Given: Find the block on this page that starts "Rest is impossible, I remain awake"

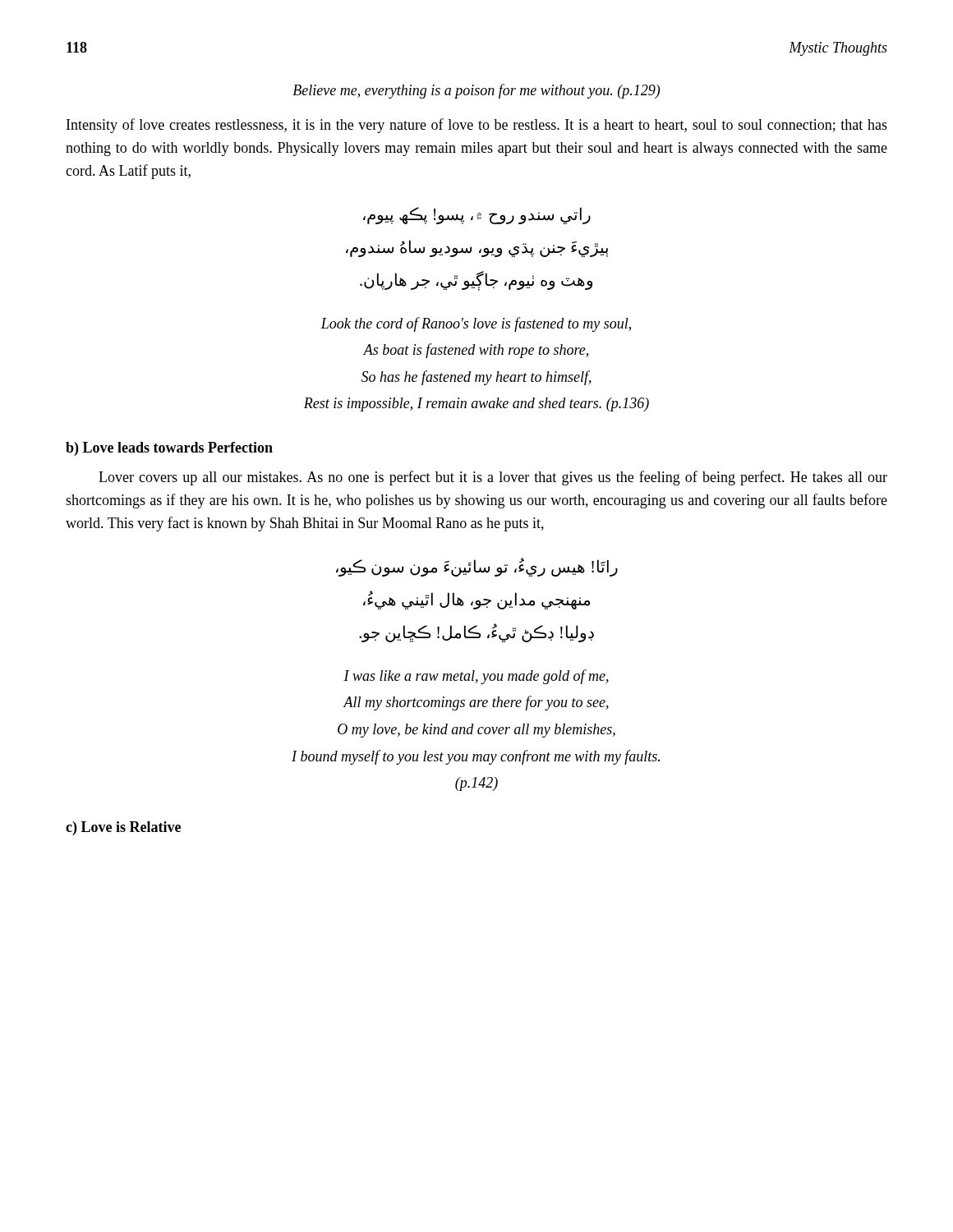Looking at the screenshot, I should (476, 404).
